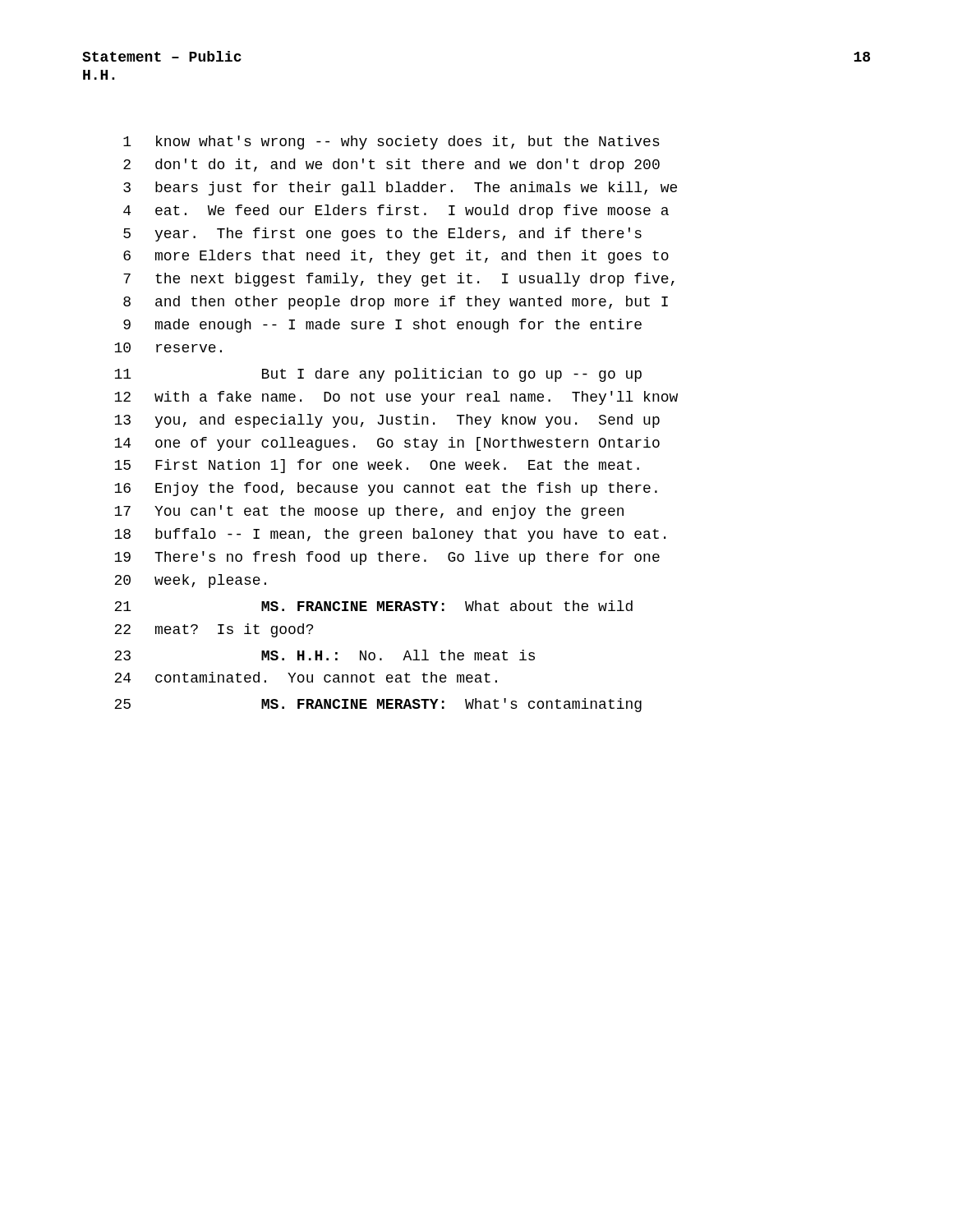Screen dimensions: 1232x953
Task: Click on the text starting "21 MS. FRANCINE MERASTY: What about"
Action: (476, 608)
